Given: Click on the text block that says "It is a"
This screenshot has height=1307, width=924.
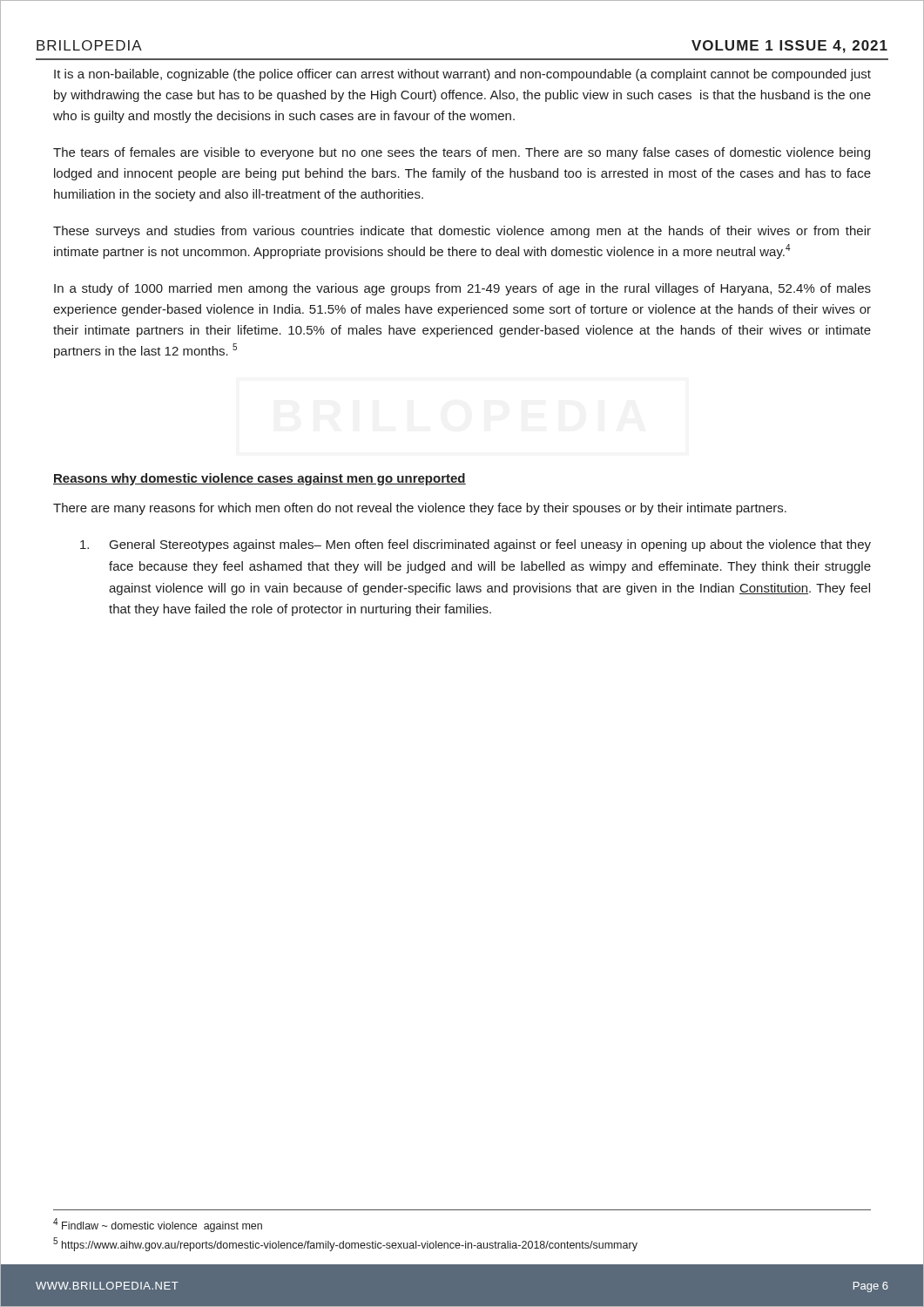Looking at the screenshot, I should click(x=462, y=95).
